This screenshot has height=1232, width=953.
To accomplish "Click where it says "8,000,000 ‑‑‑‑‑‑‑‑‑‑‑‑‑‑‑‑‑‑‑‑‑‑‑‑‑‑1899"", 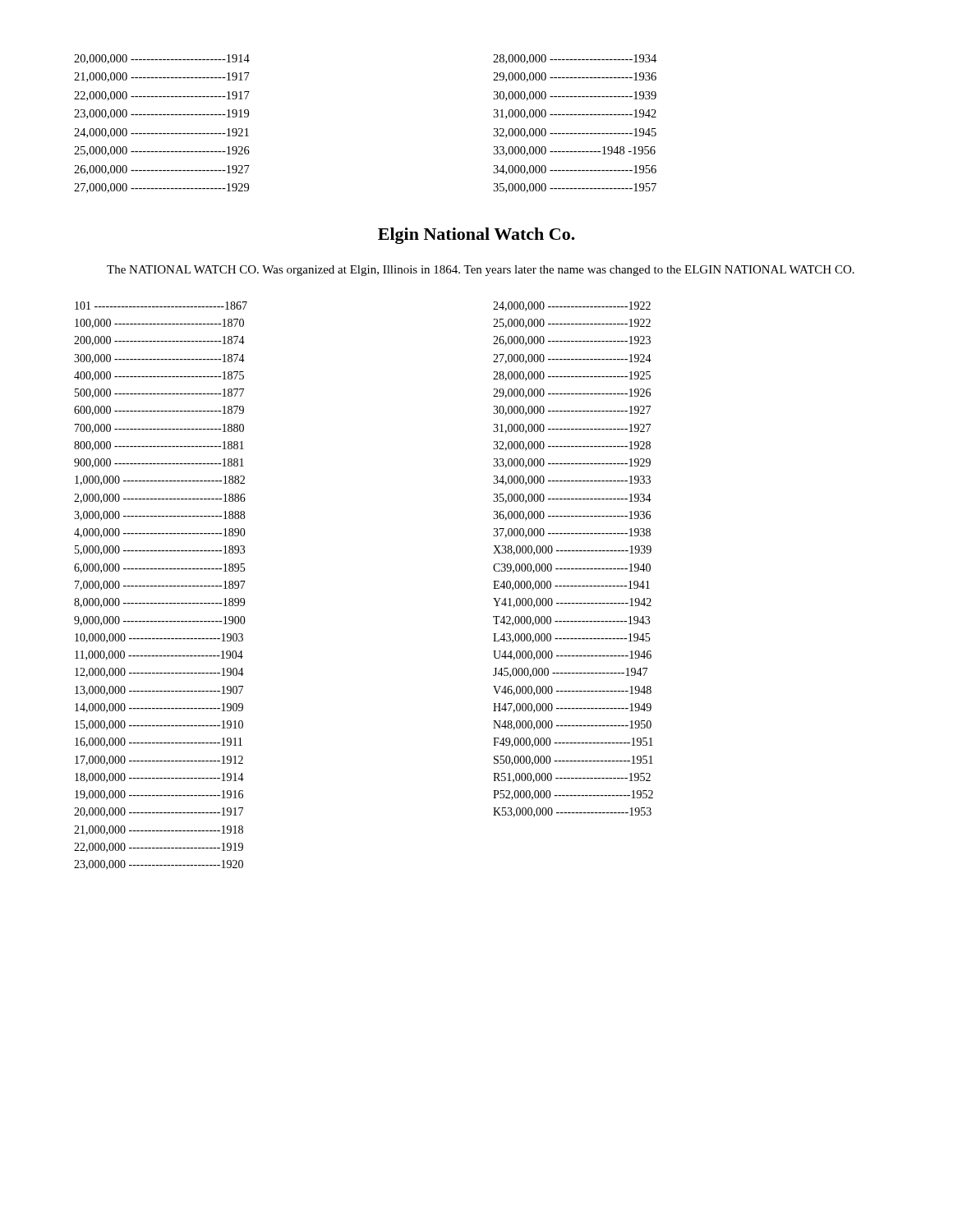I will click(x=159, y=603).
